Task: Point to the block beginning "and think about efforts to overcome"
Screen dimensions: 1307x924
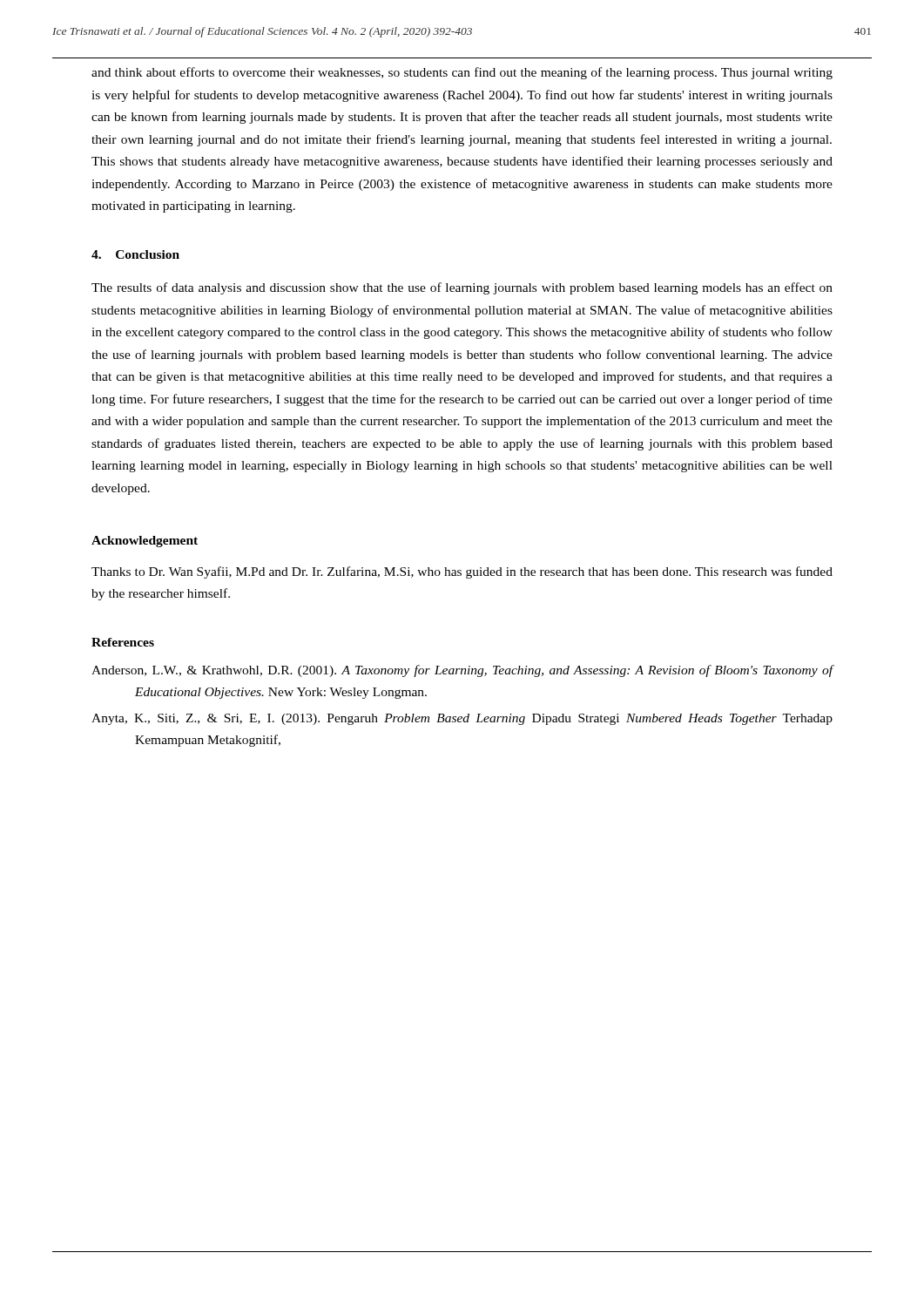Action: point(462,139)
